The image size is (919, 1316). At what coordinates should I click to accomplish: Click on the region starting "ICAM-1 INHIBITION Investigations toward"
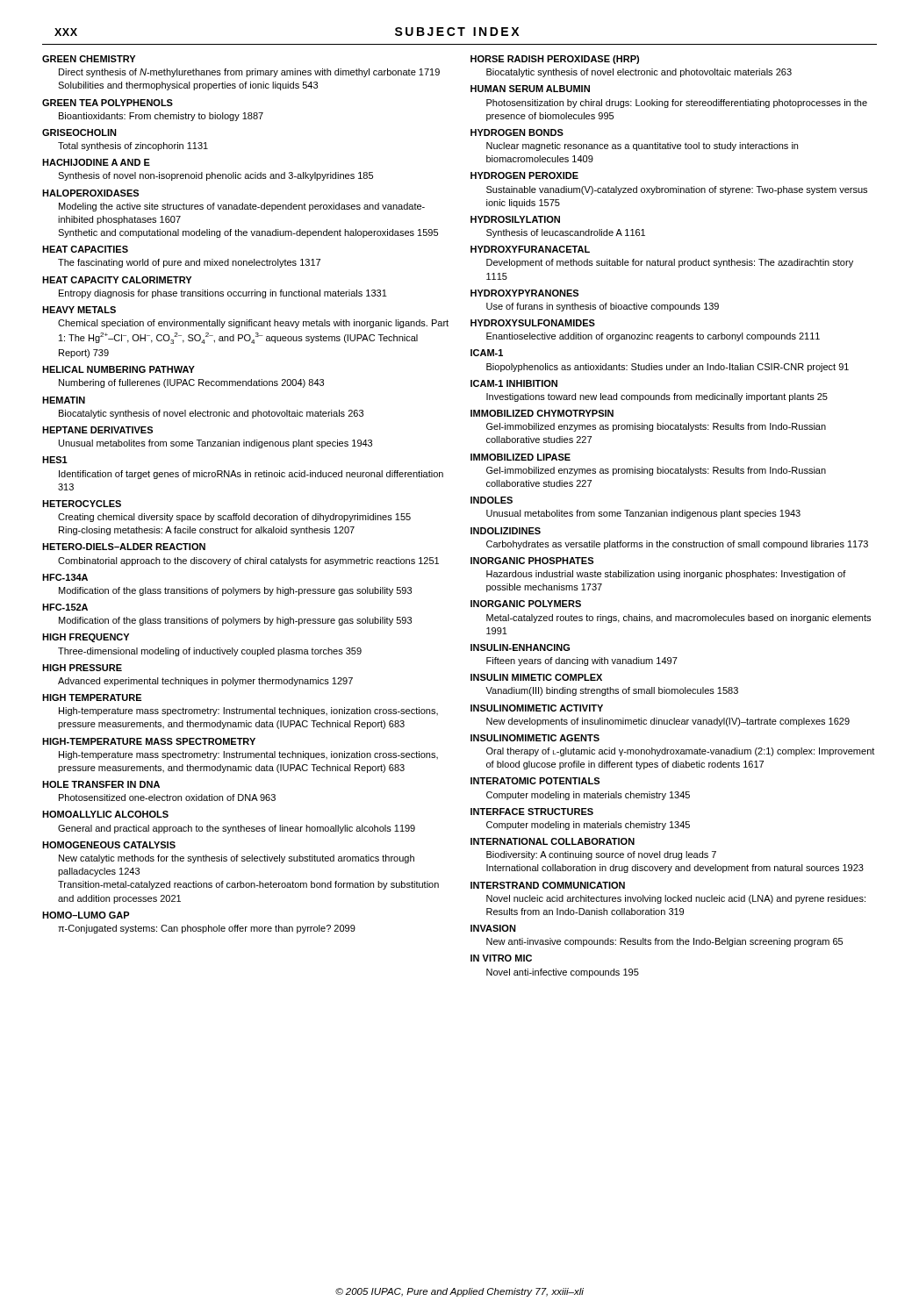point(673,390)
